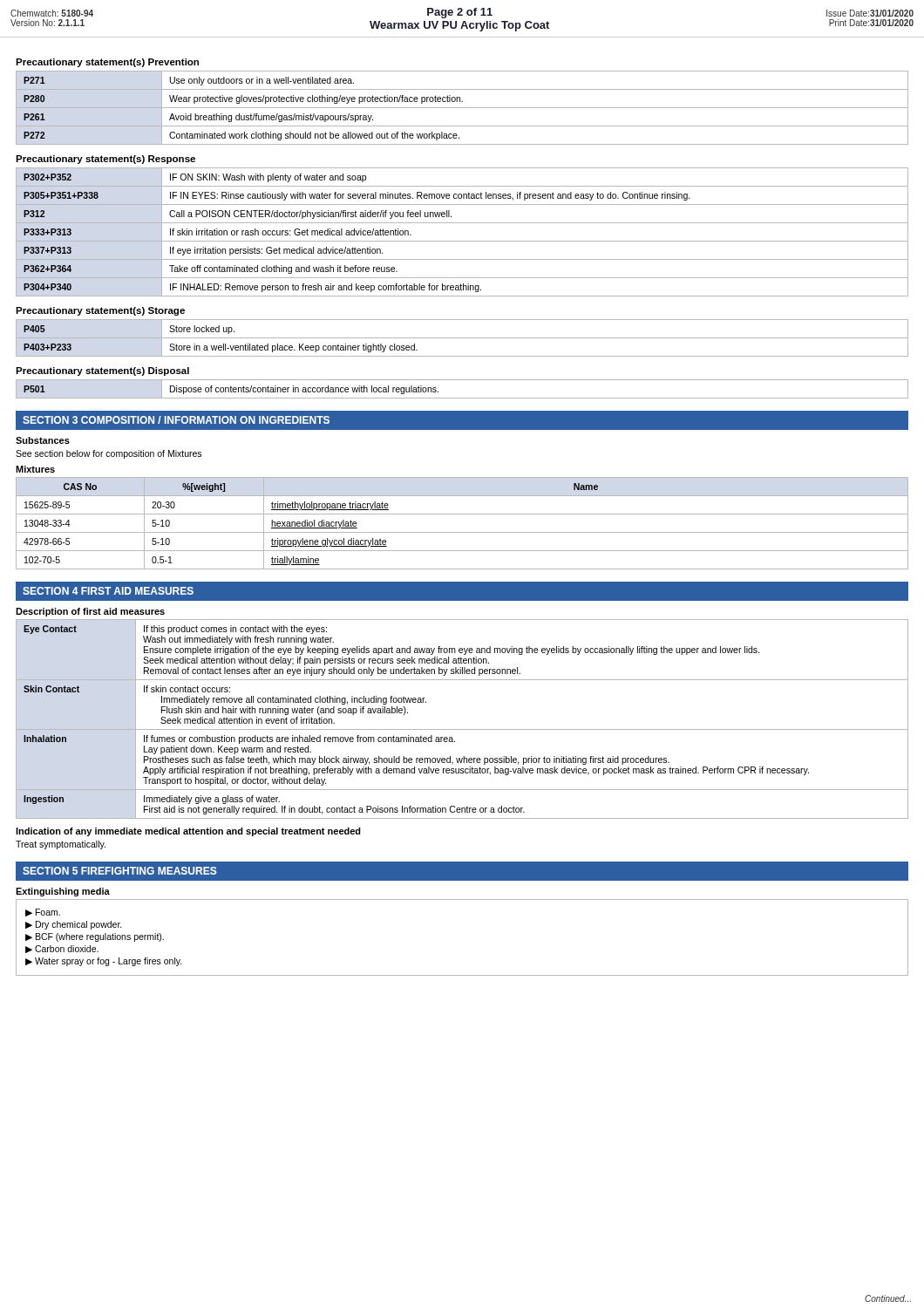This screenshot has width=924, height=1308.
Task: Click on the table containing "Immediately give a glass of"
Action: [462, 719]
